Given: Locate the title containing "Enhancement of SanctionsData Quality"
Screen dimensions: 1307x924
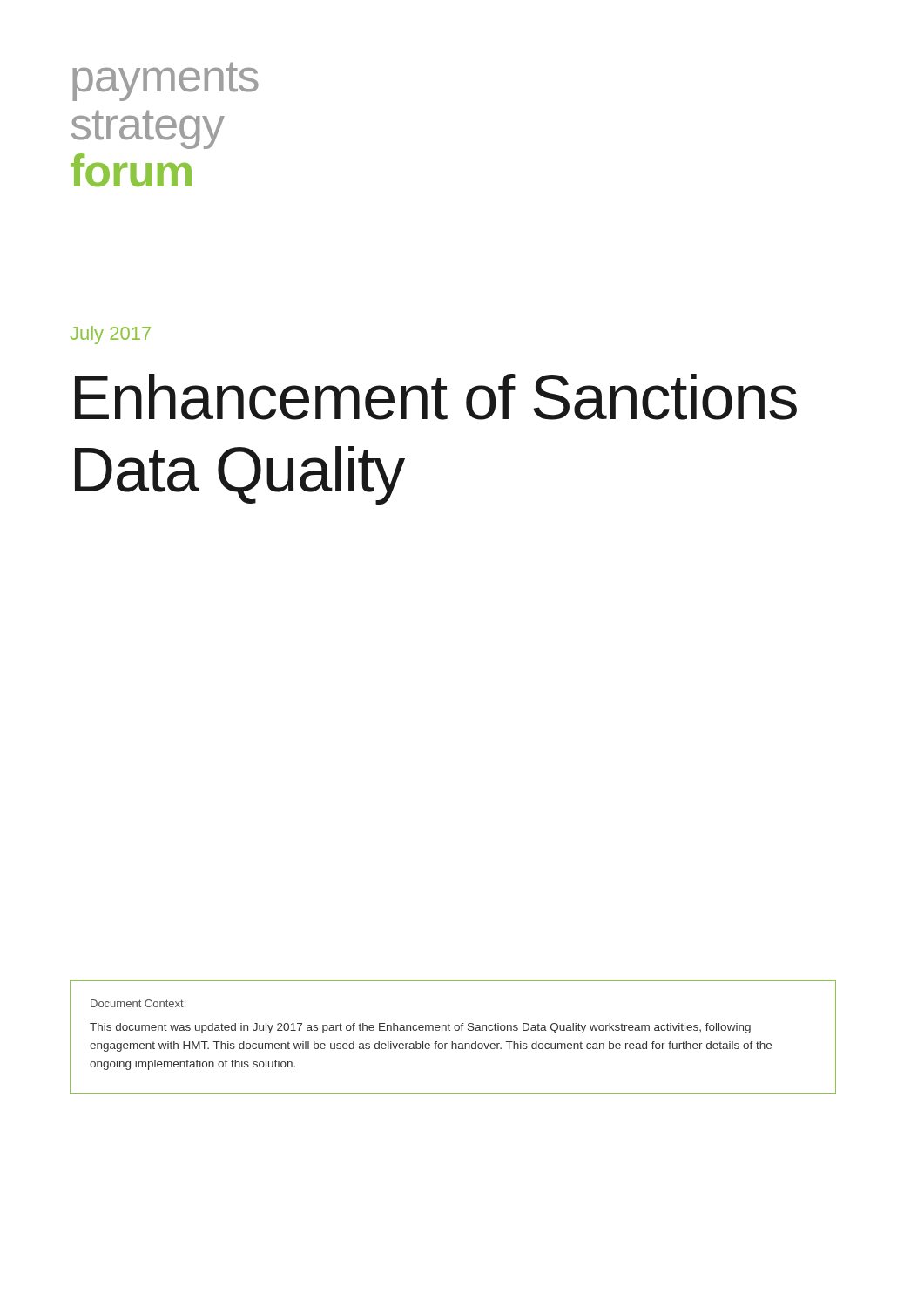Looking at the screenshot, I should pyautogui.click(x=434, y=433).
